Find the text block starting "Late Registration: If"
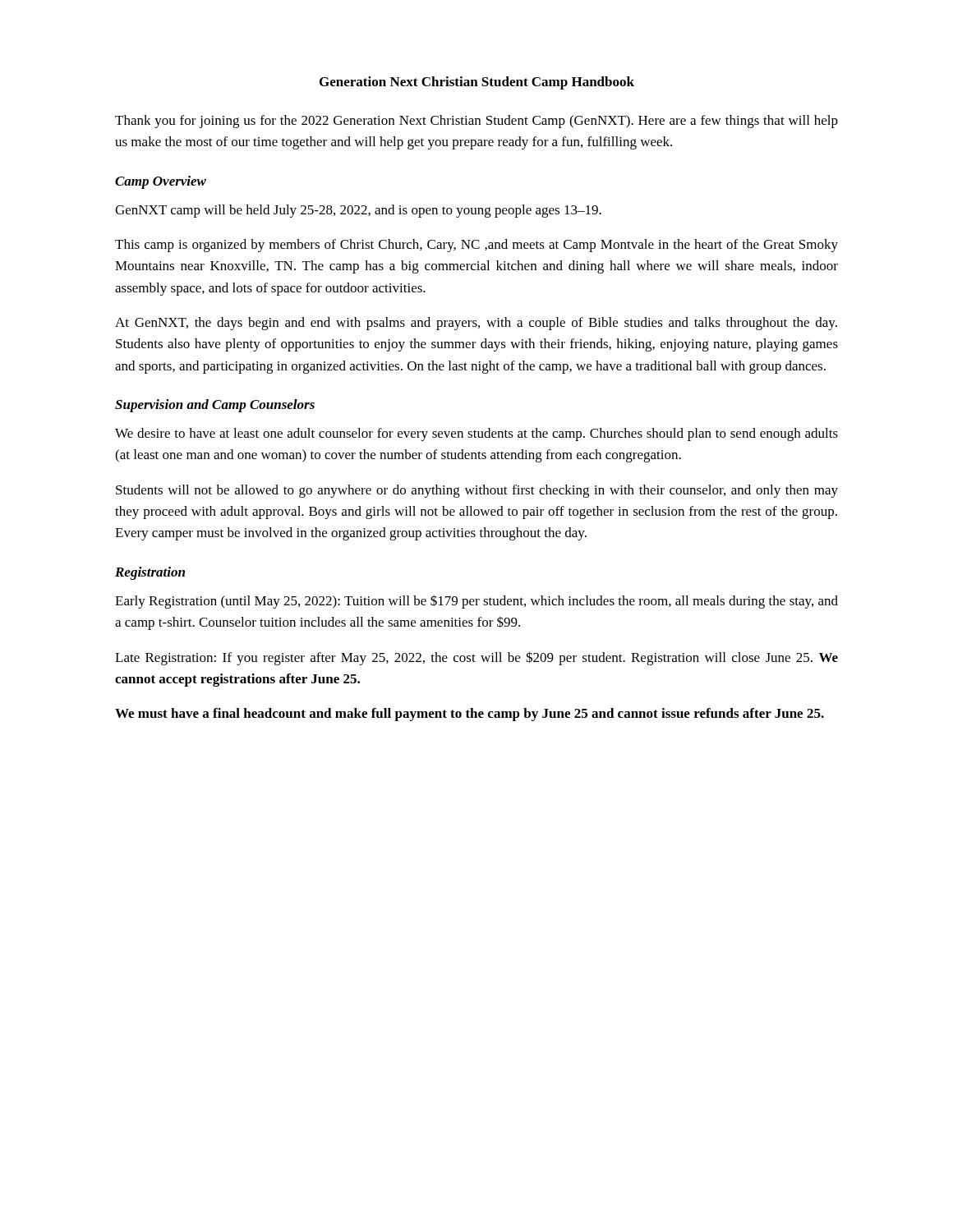The height and width of the screenshot is (1232, 953). click(476, 668)
